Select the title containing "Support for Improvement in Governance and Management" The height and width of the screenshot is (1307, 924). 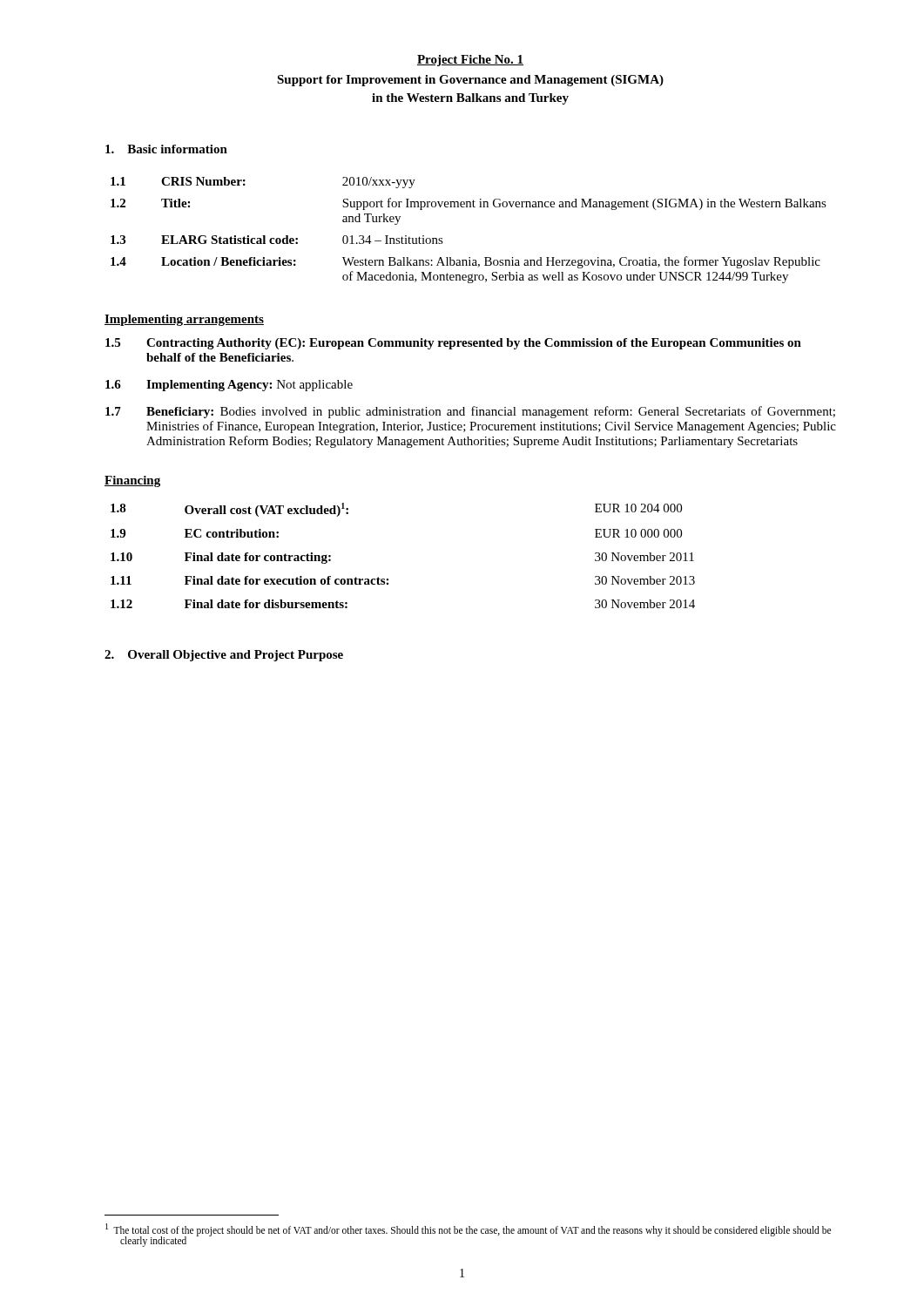(x=470, y=88)
